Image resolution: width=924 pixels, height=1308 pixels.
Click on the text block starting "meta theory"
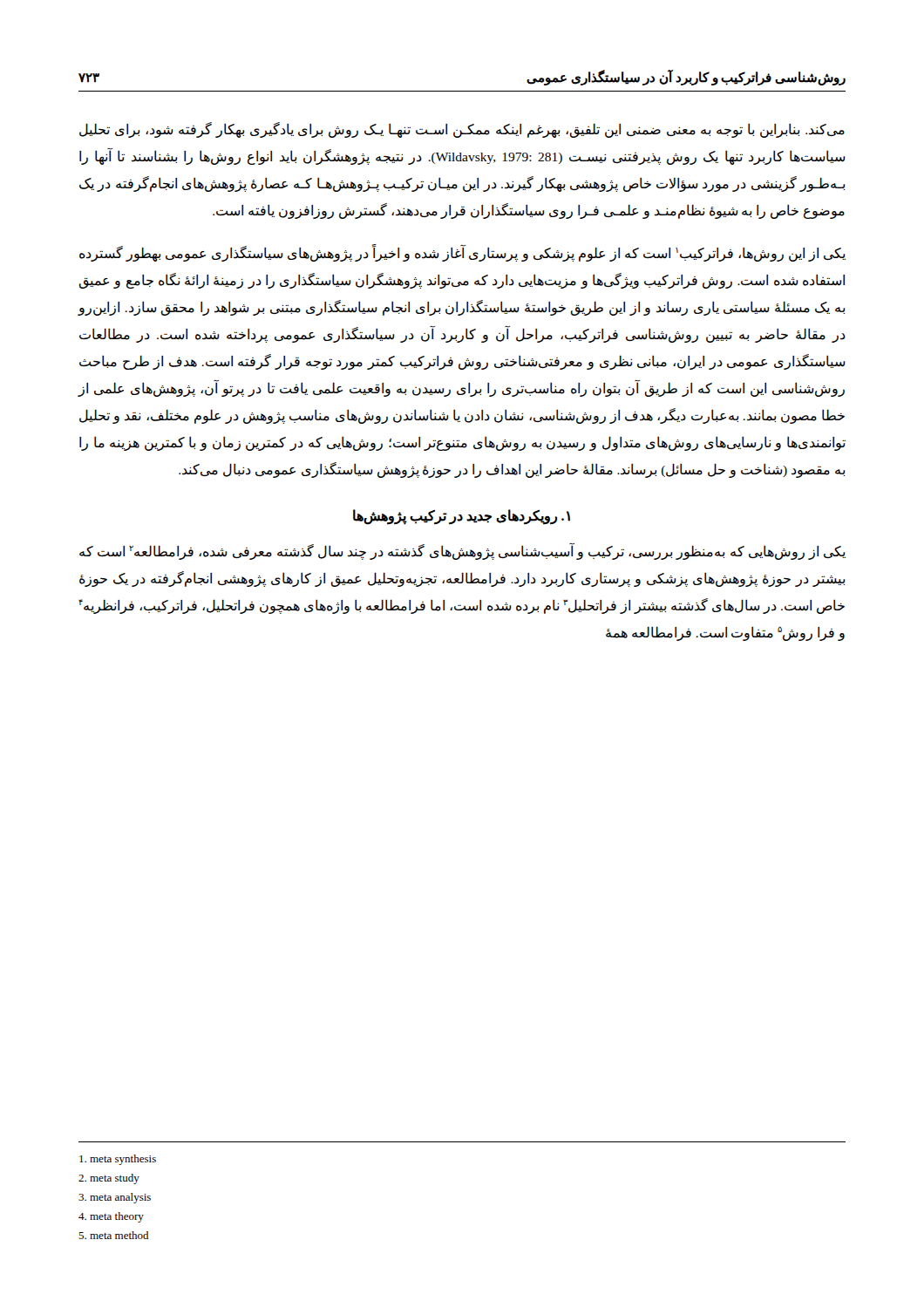point(111,1216)
